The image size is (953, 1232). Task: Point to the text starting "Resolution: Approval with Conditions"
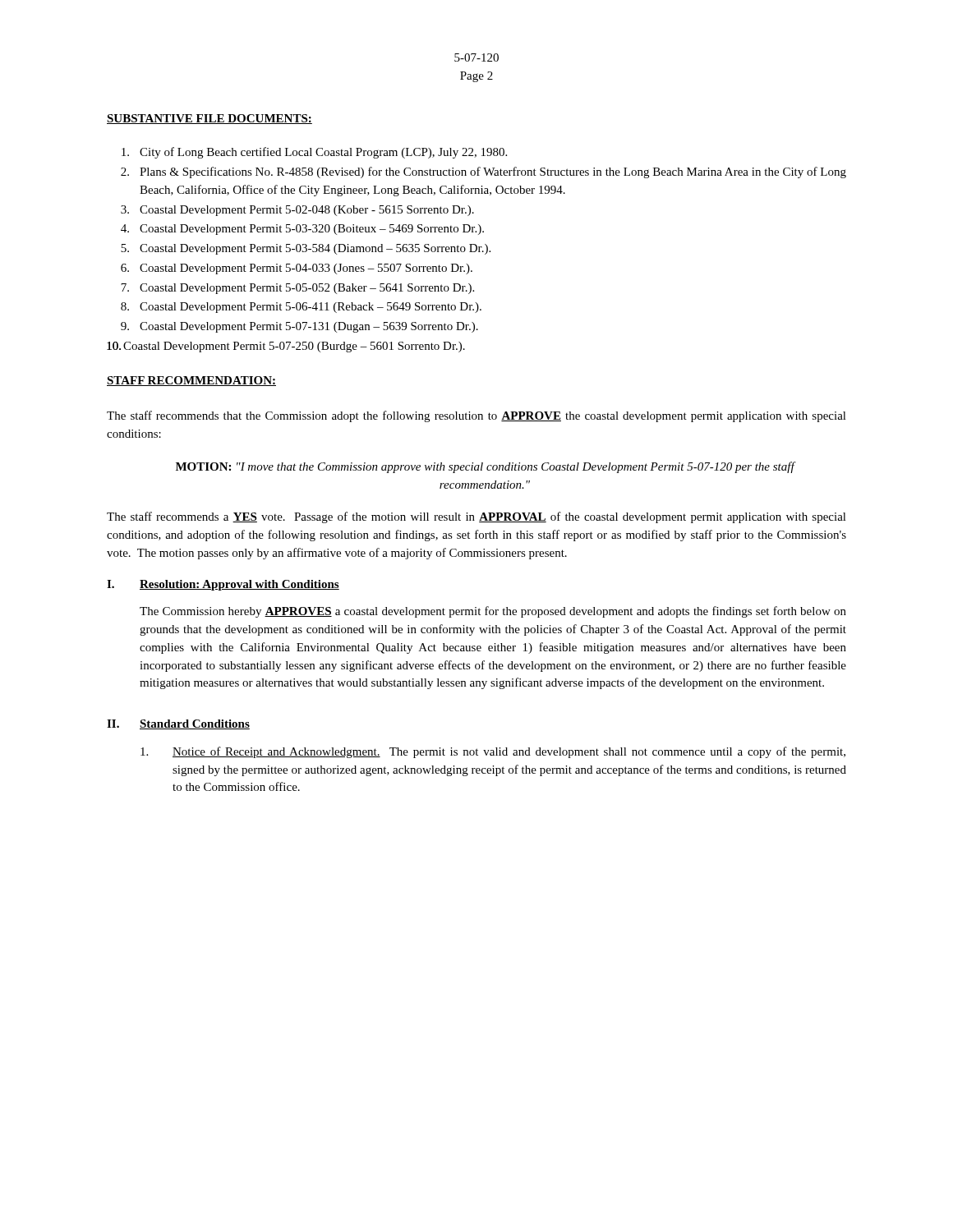239,584
